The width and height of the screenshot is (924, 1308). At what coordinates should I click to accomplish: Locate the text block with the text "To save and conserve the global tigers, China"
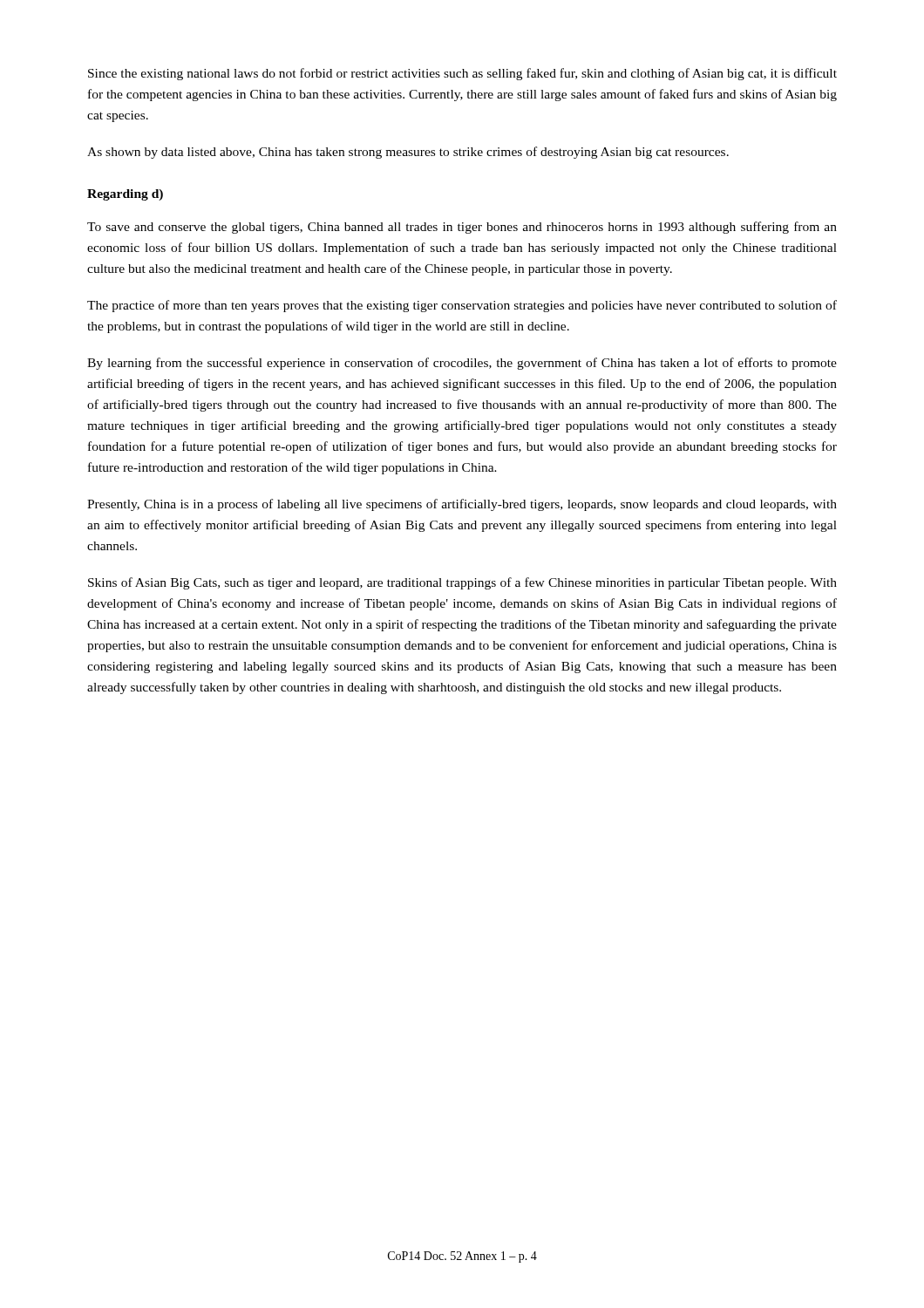coord(462,247)
